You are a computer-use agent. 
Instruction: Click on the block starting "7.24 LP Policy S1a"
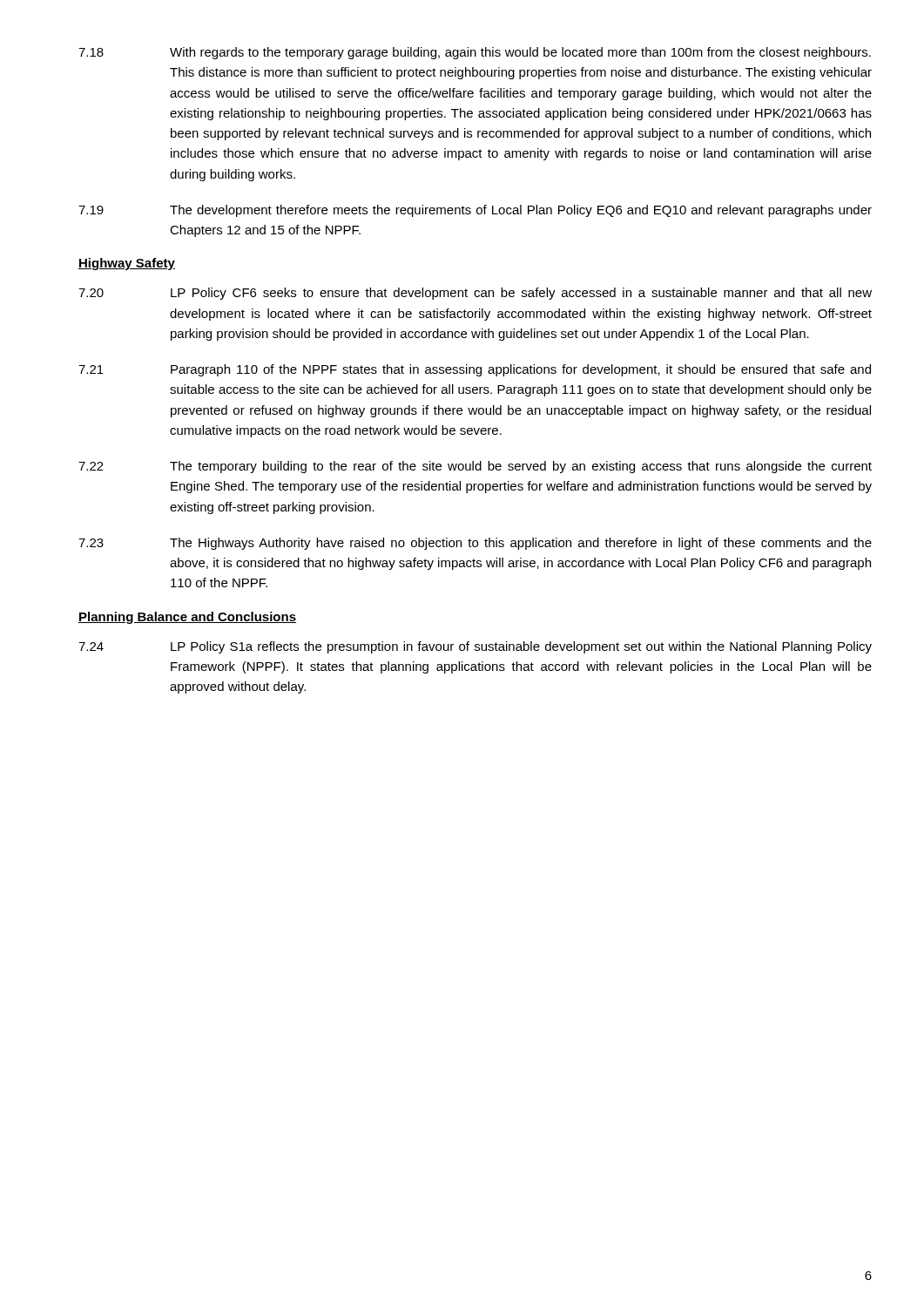click(475, 666)
